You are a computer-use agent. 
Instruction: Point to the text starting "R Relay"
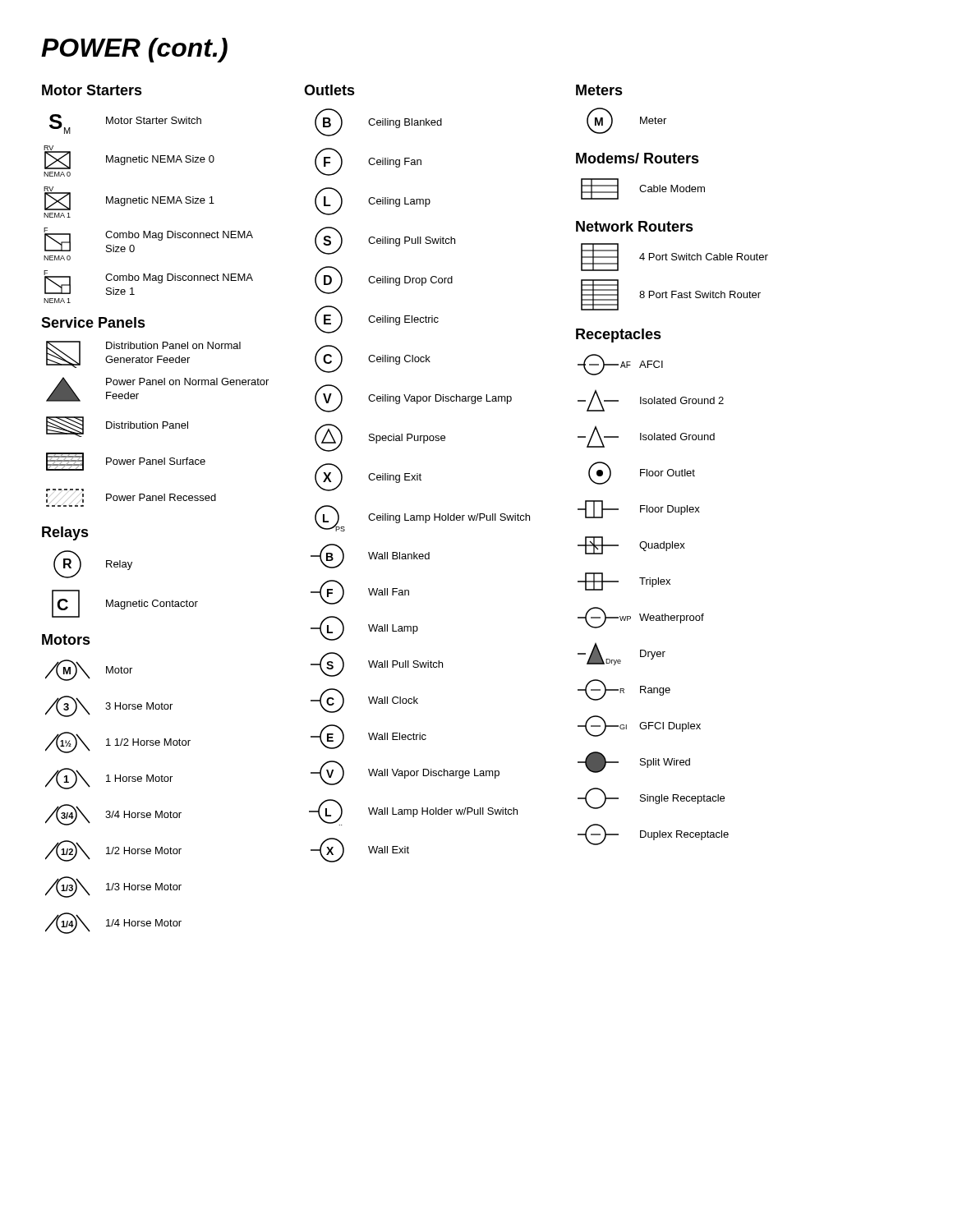pos(87,564)
